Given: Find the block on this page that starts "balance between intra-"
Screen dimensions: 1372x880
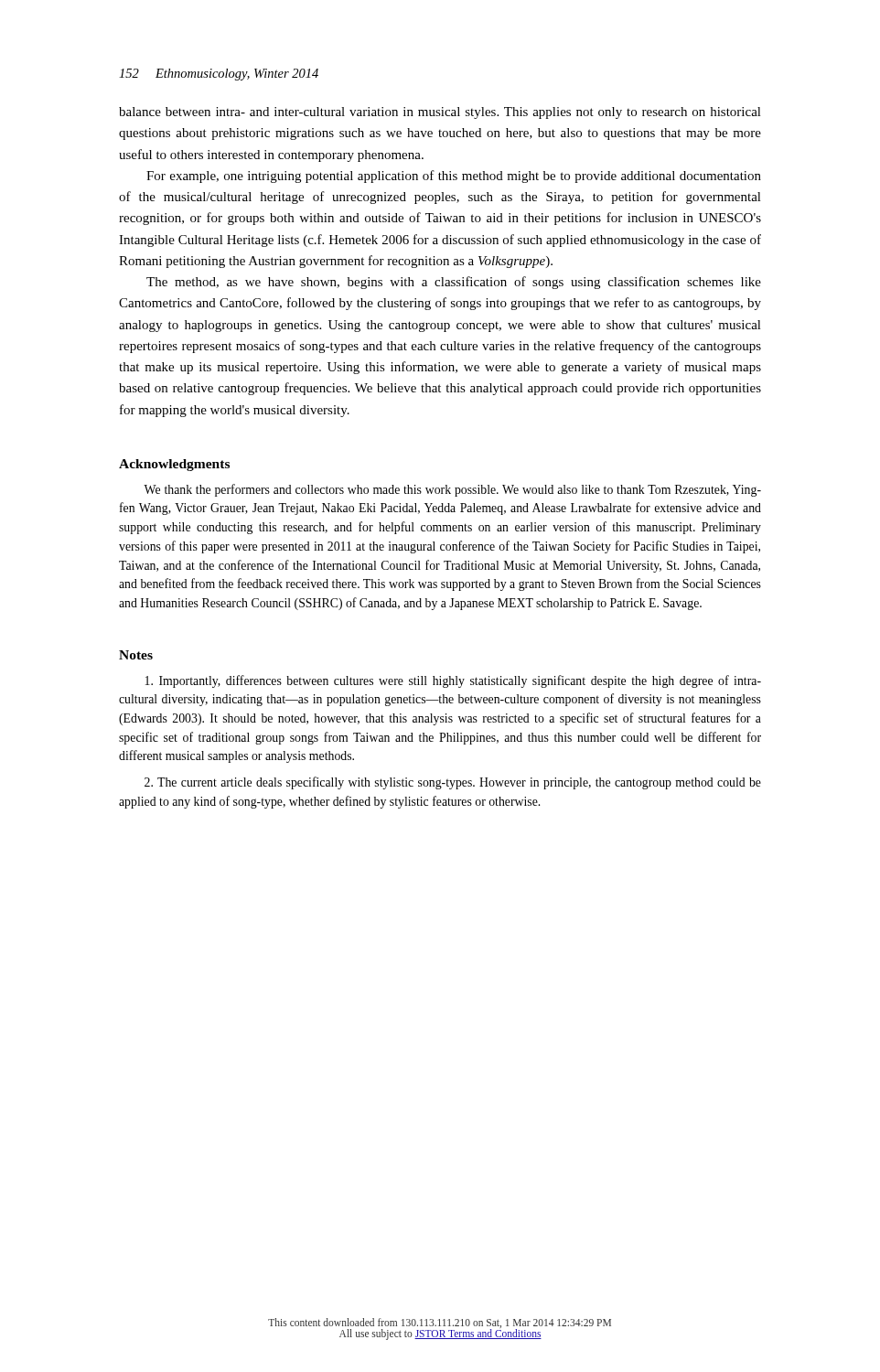Looking at the screenshot, I should pos(440,261).
